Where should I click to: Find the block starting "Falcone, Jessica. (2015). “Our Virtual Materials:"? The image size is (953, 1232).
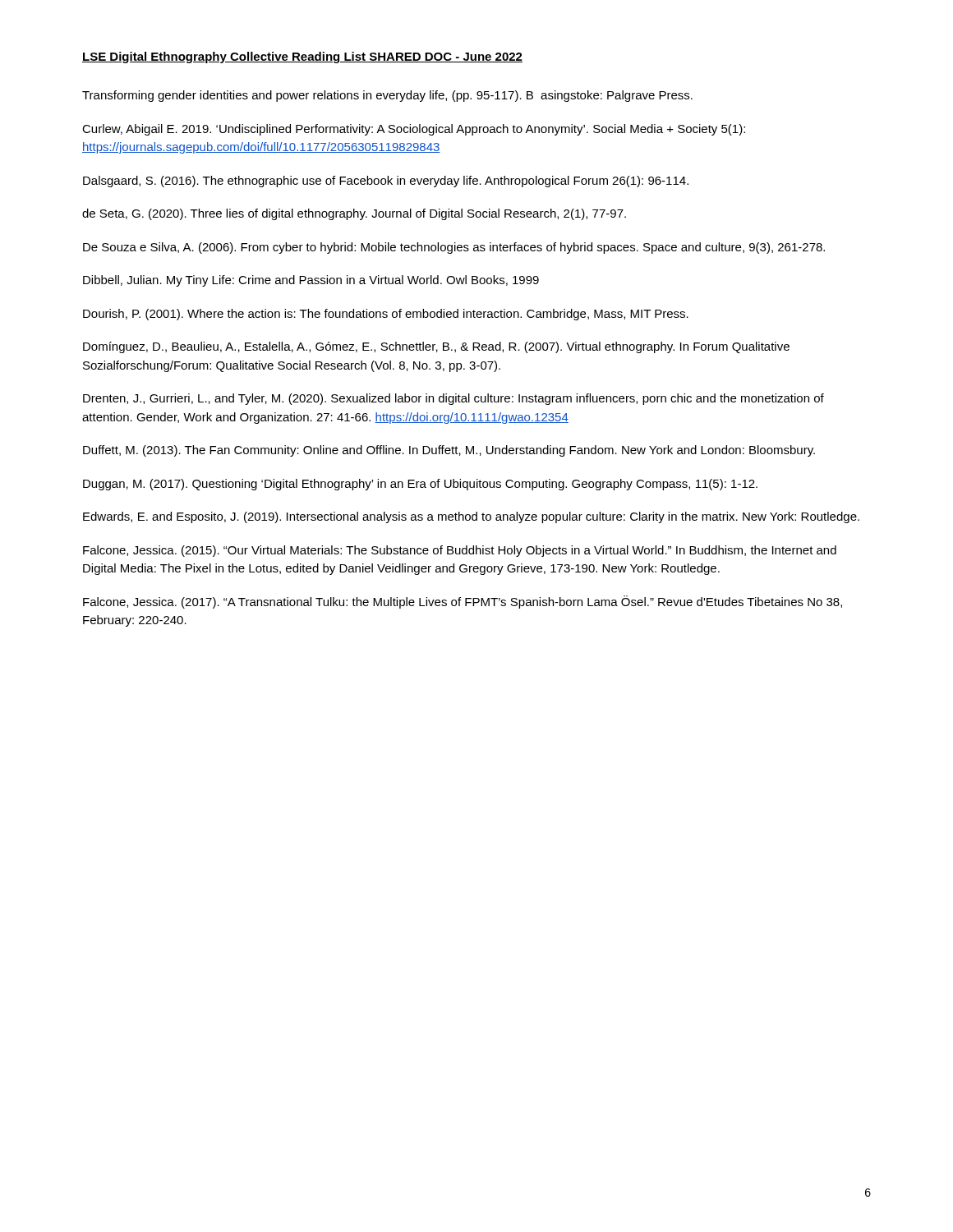click(459, 559)
